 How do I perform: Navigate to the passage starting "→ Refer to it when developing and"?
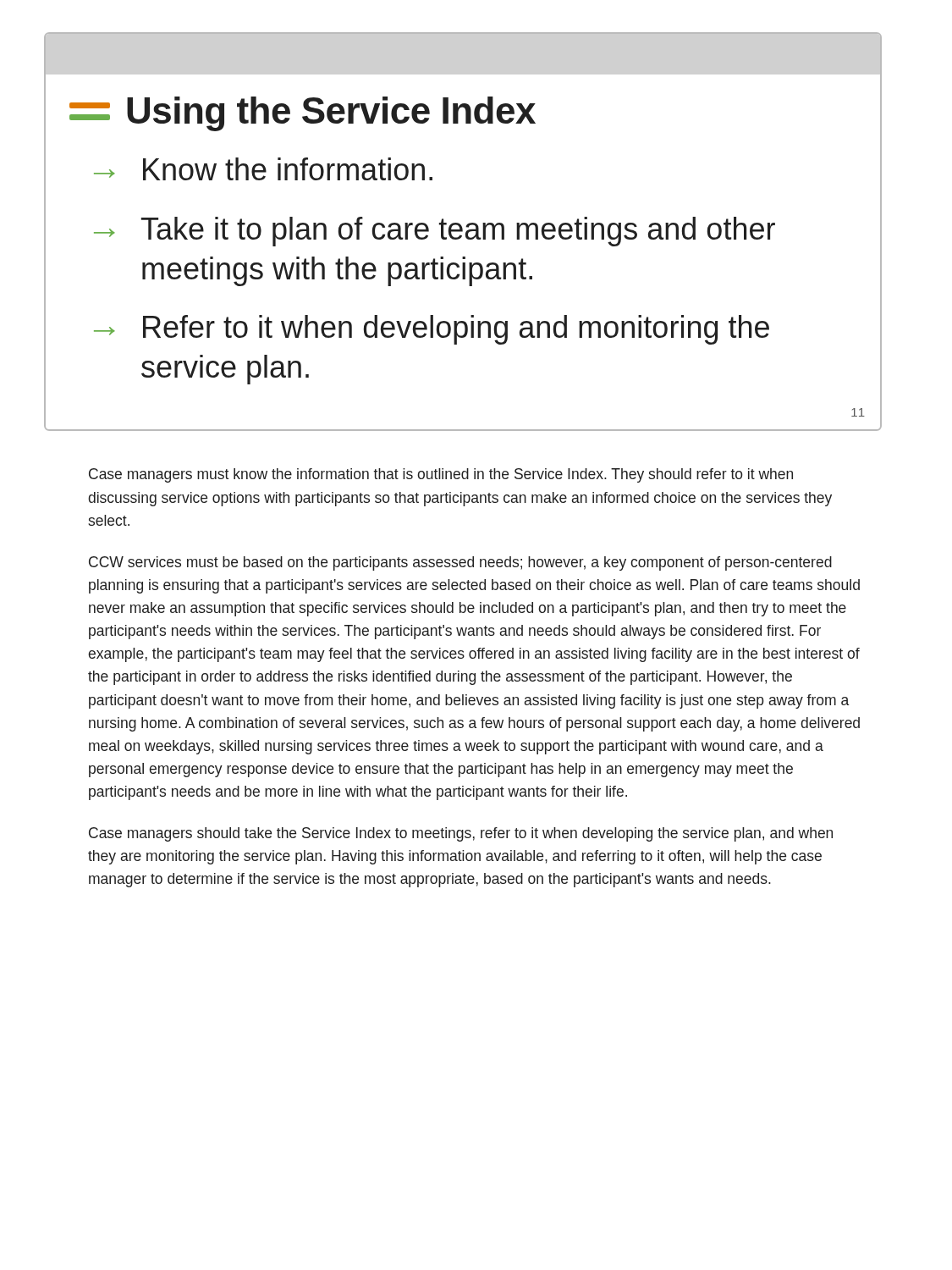point(467,348)
